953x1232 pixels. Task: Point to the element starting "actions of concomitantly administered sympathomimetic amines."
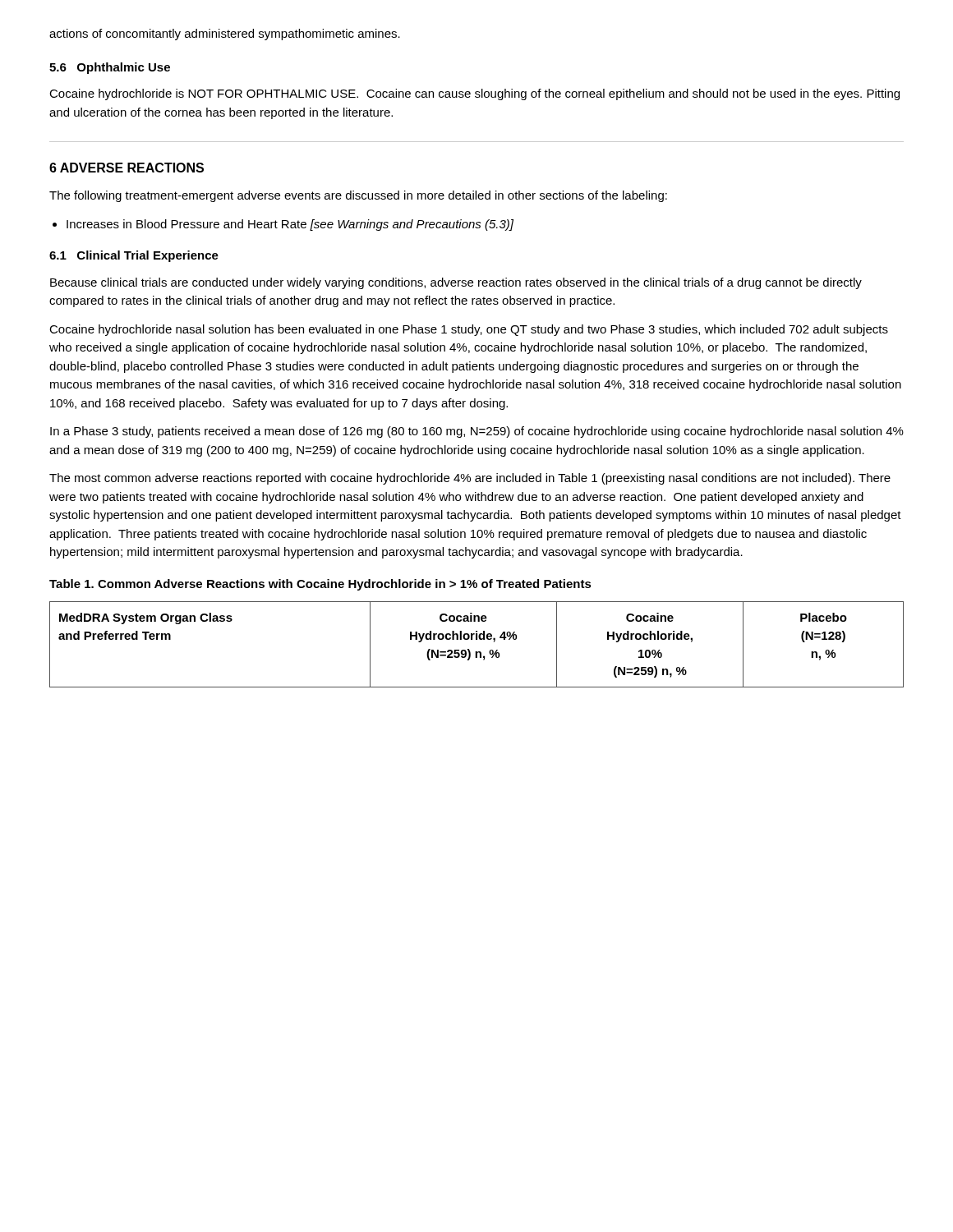point(225,34)
